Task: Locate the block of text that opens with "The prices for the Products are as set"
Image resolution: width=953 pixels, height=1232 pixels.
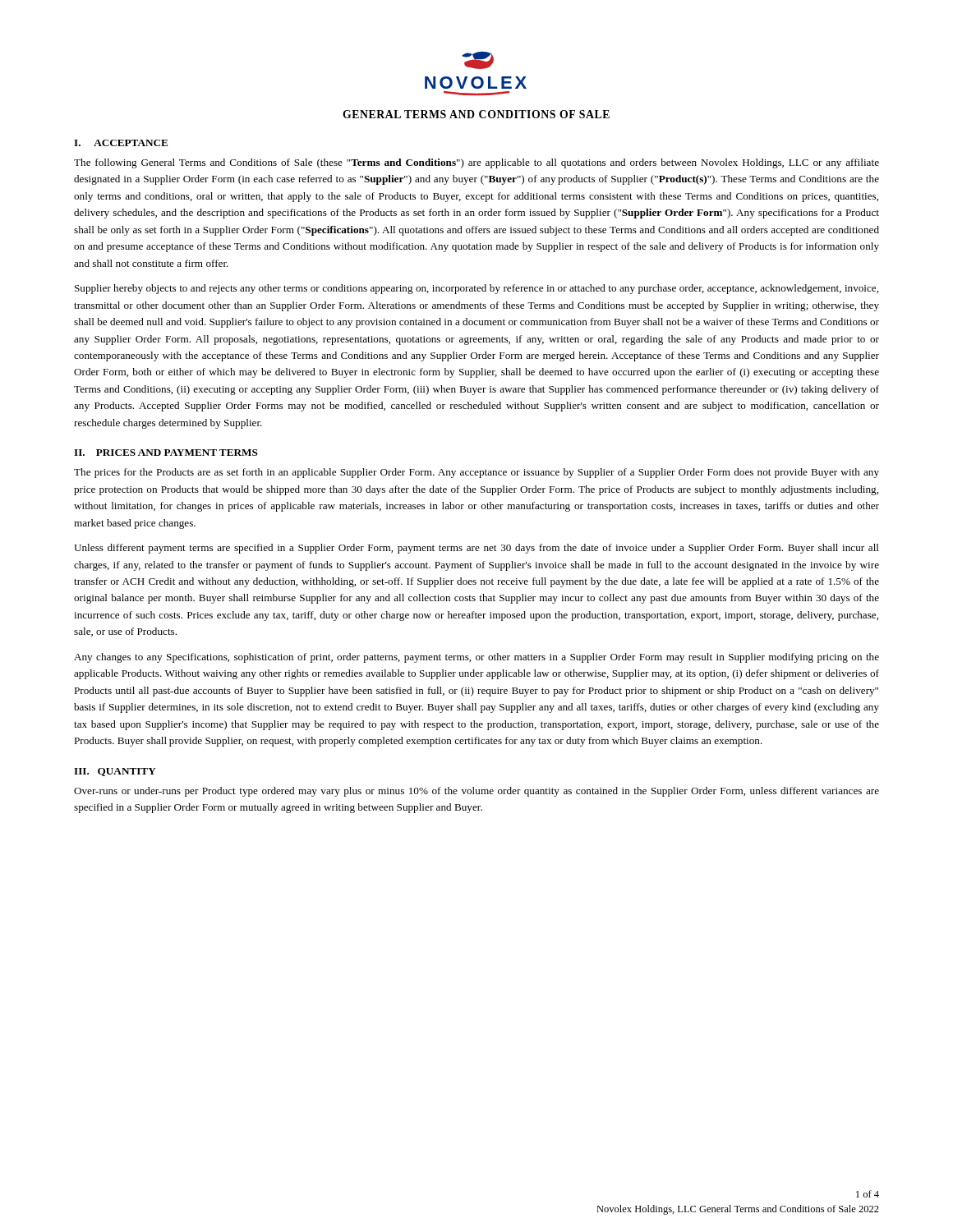Action: 476,497
